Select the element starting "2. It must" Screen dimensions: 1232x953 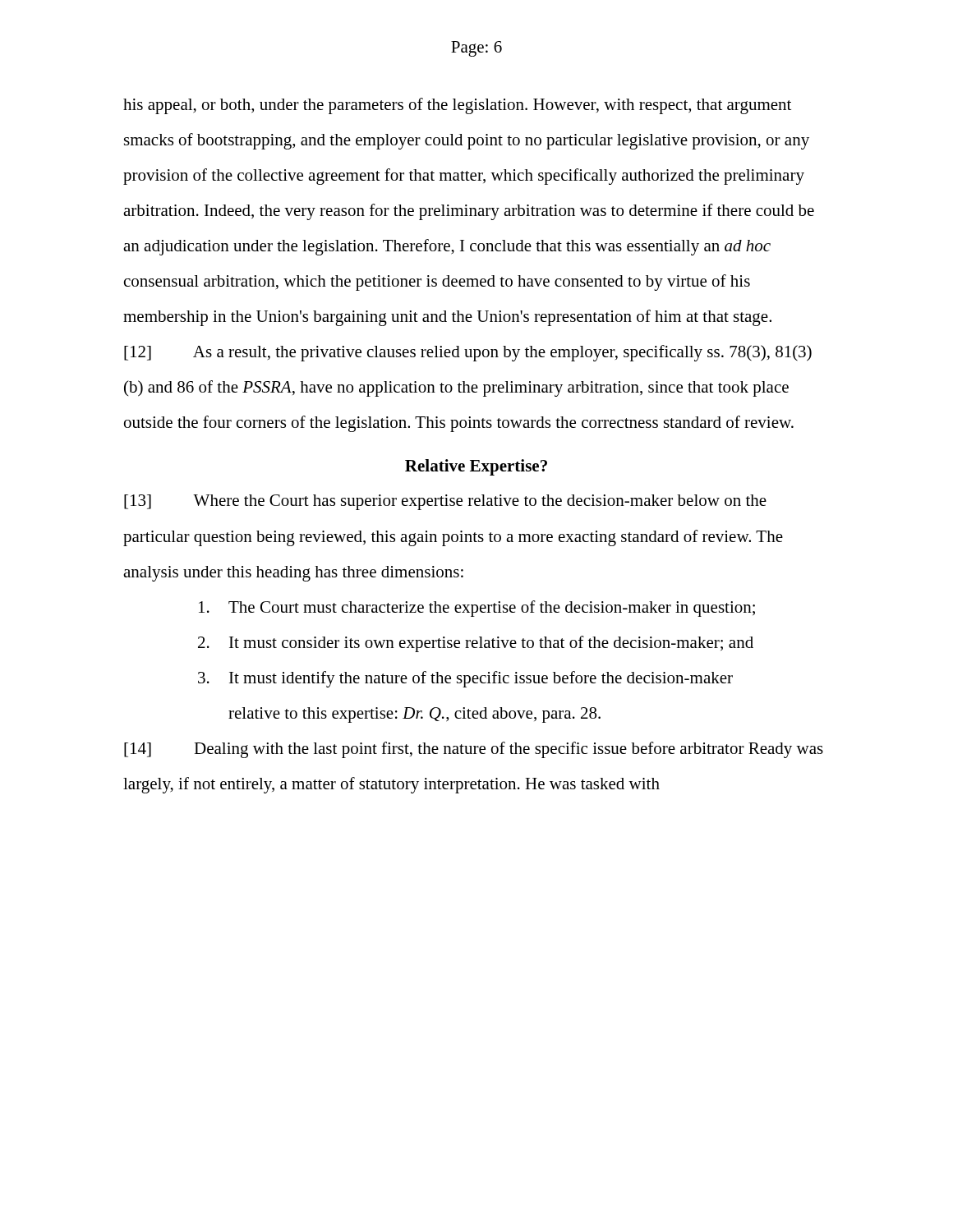513,642
